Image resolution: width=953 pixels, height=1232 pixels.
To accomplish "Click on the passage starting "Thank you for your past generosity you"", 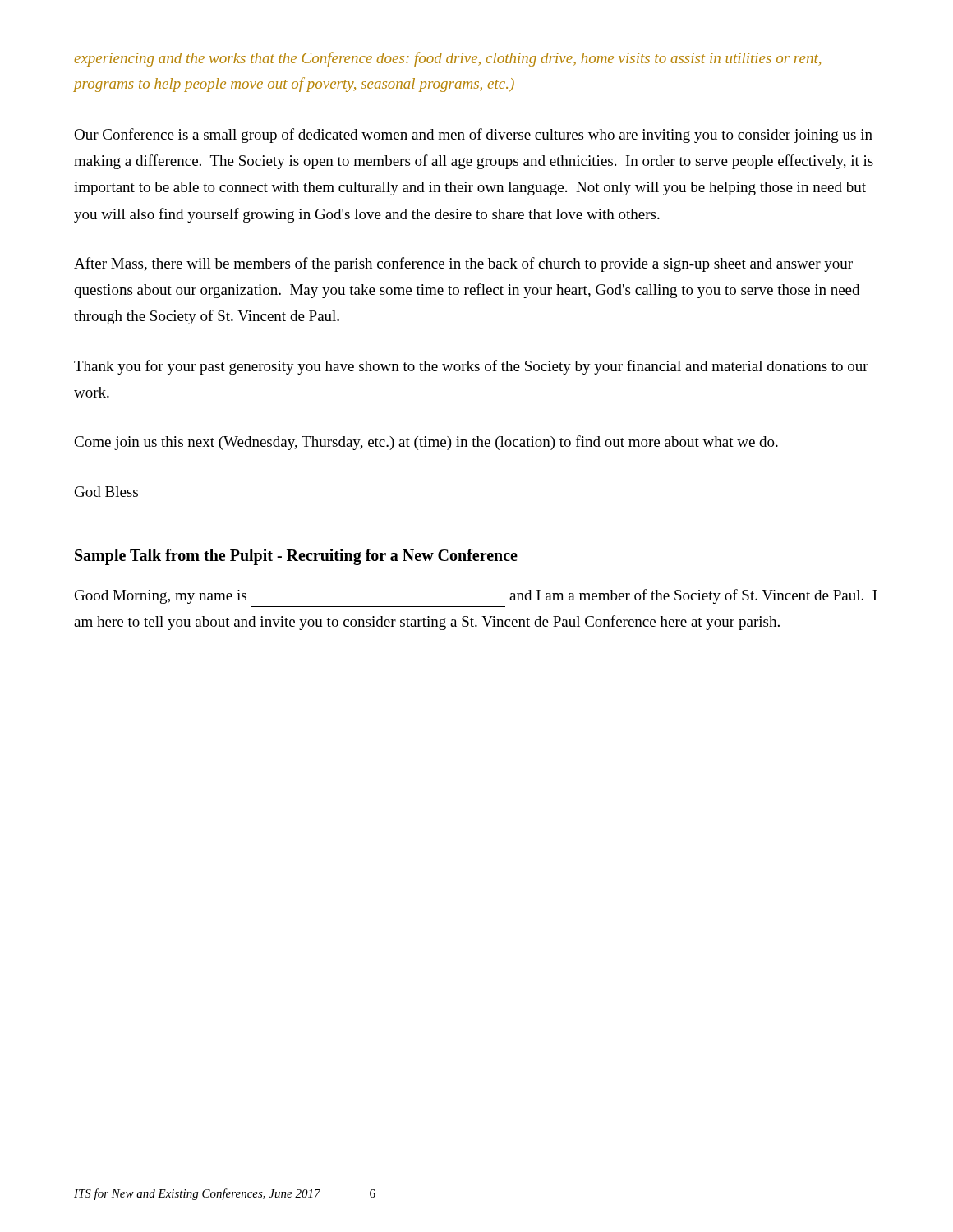I will coord(471,379).
